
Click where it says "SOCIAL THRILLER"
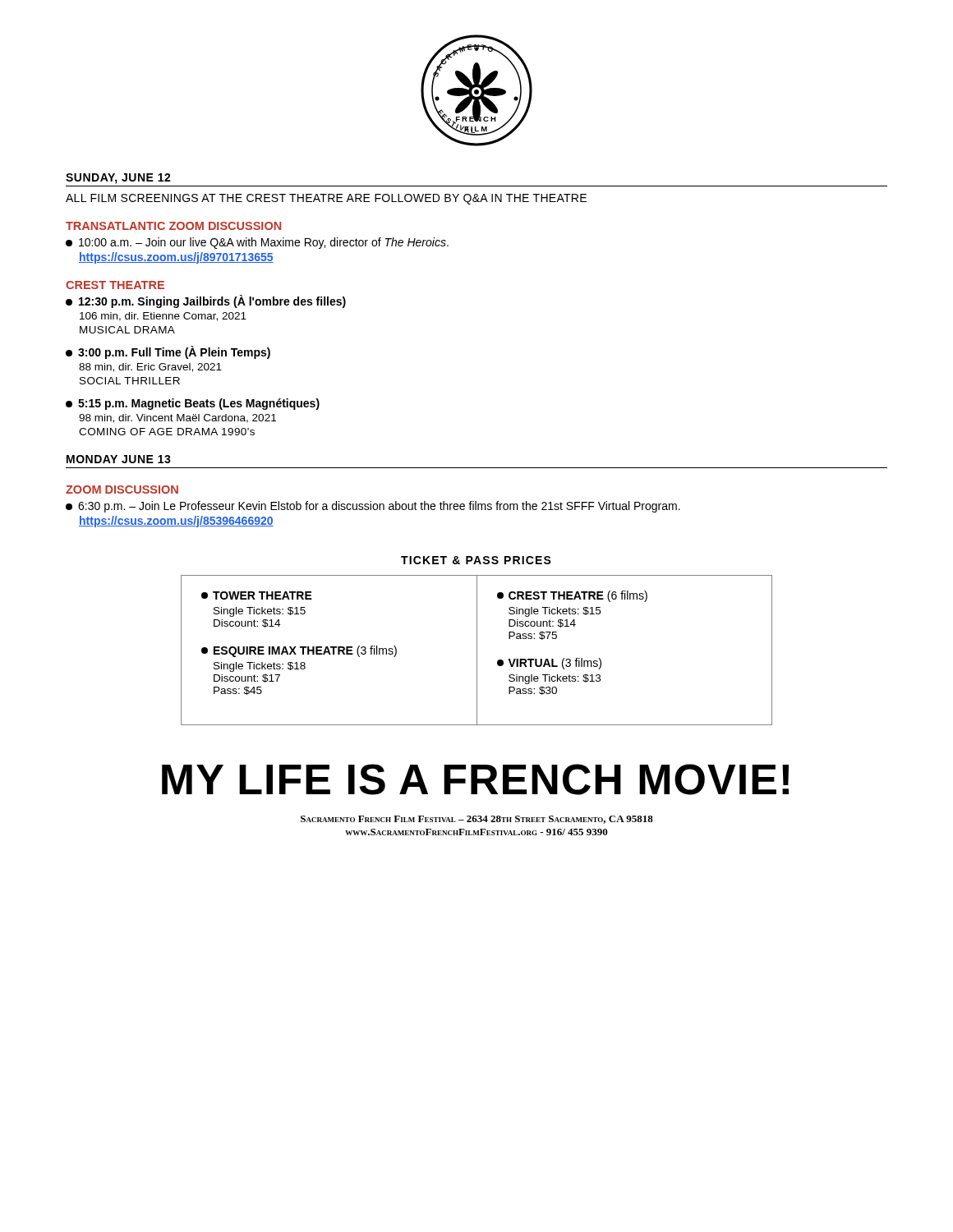tap(130, 381)
